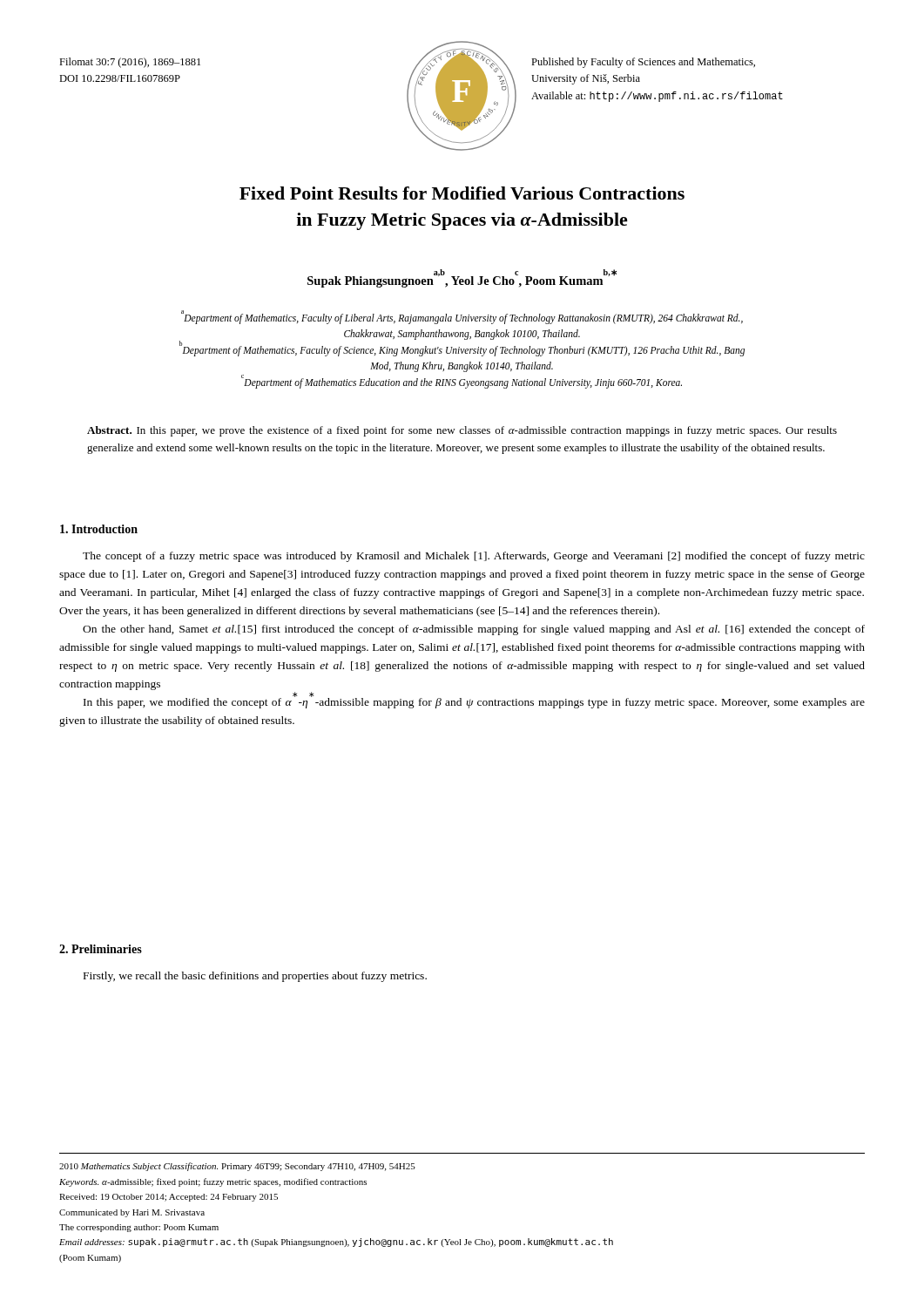Locate the block of text that opens with "2010 Mathematics Subject Classification."
The image size is (924, 1307).
coord(237,1167)
